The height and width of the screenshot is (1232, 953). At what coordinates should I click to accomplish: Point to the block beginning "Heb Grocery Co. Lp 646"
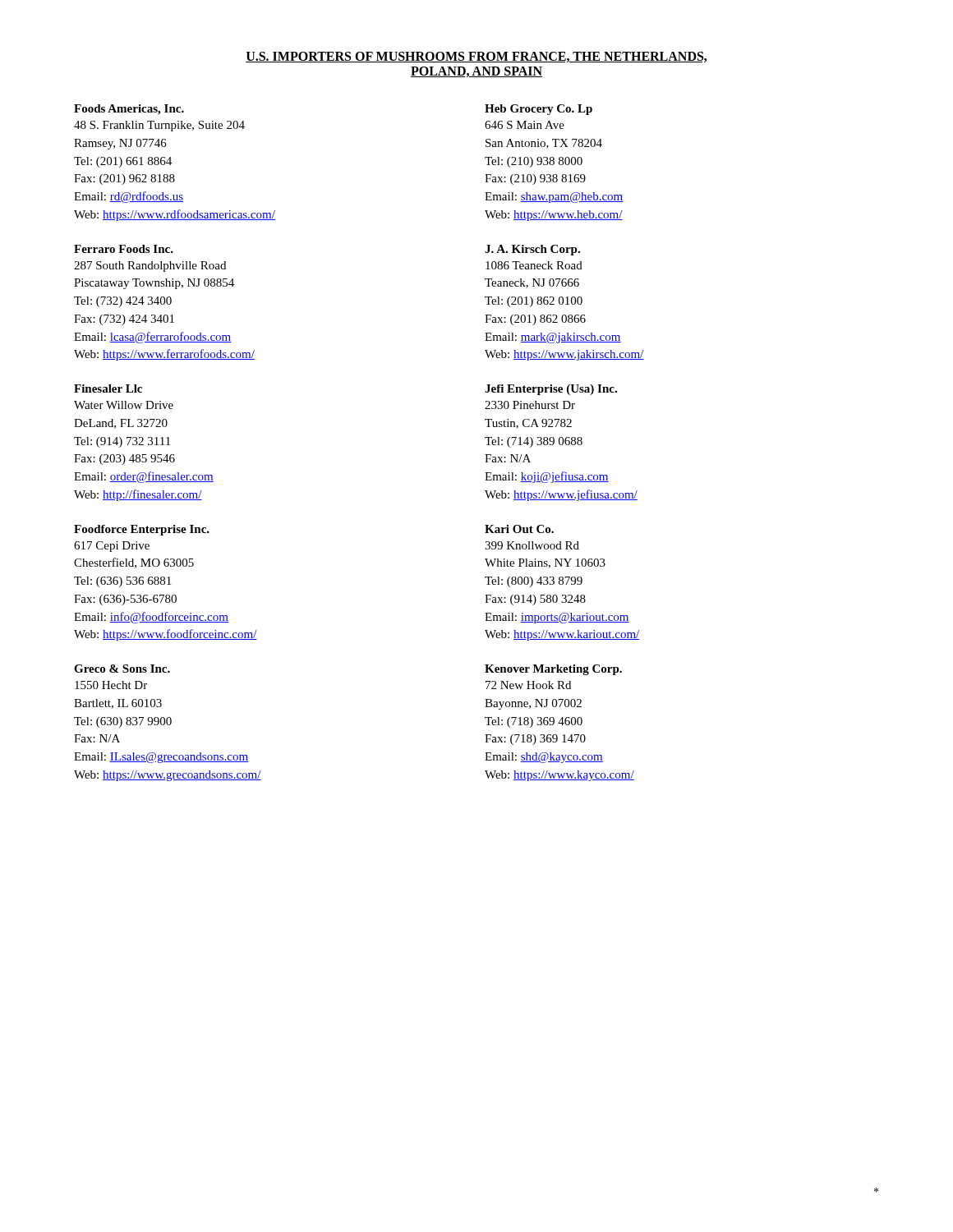click(539, 110)
